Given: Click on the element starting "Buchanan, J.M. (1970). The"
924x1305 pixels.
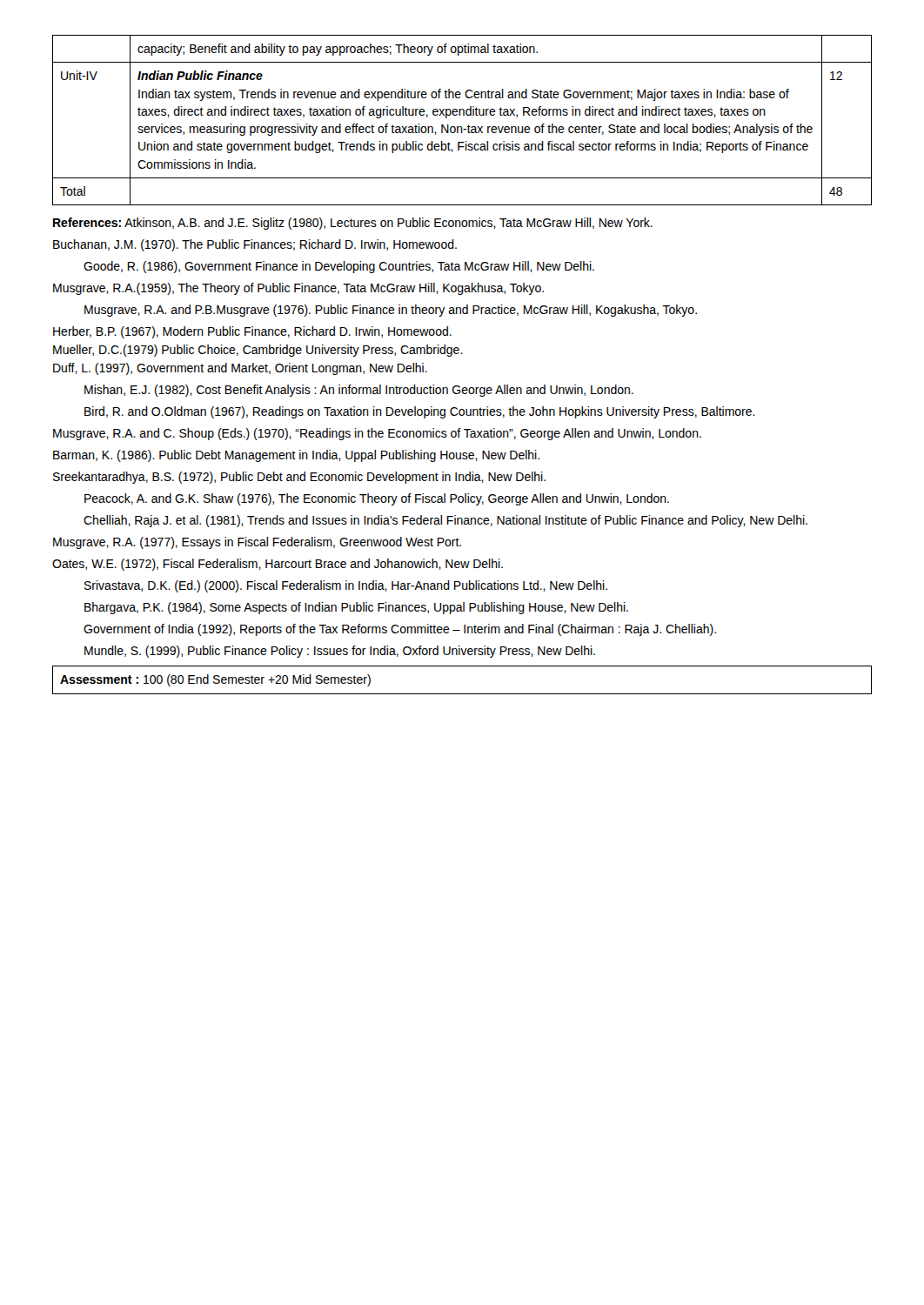Looking at the screenshot, I should point(255,245).
